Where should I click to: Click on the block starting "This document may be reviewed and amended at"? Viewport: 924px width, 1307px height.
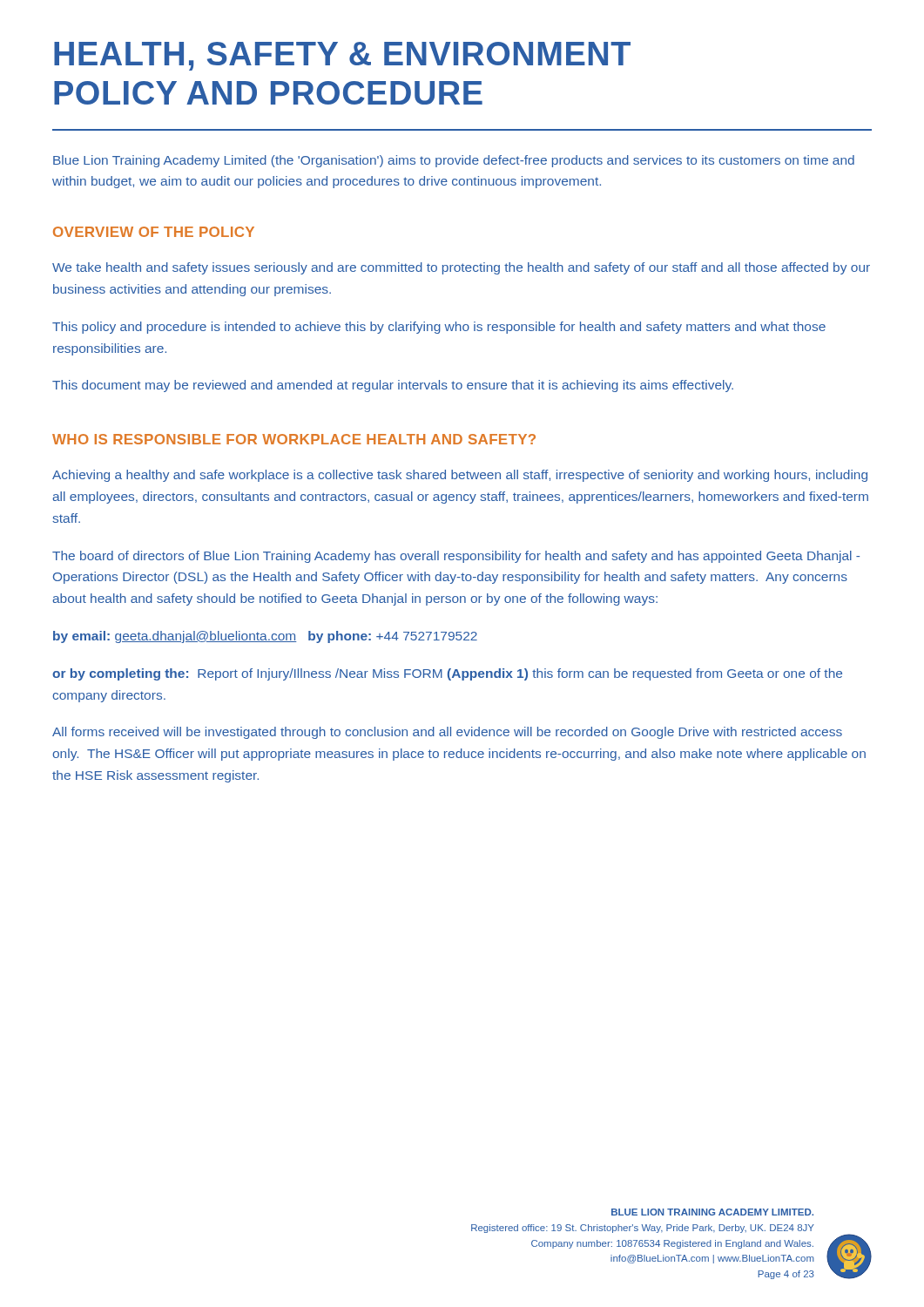393,385
